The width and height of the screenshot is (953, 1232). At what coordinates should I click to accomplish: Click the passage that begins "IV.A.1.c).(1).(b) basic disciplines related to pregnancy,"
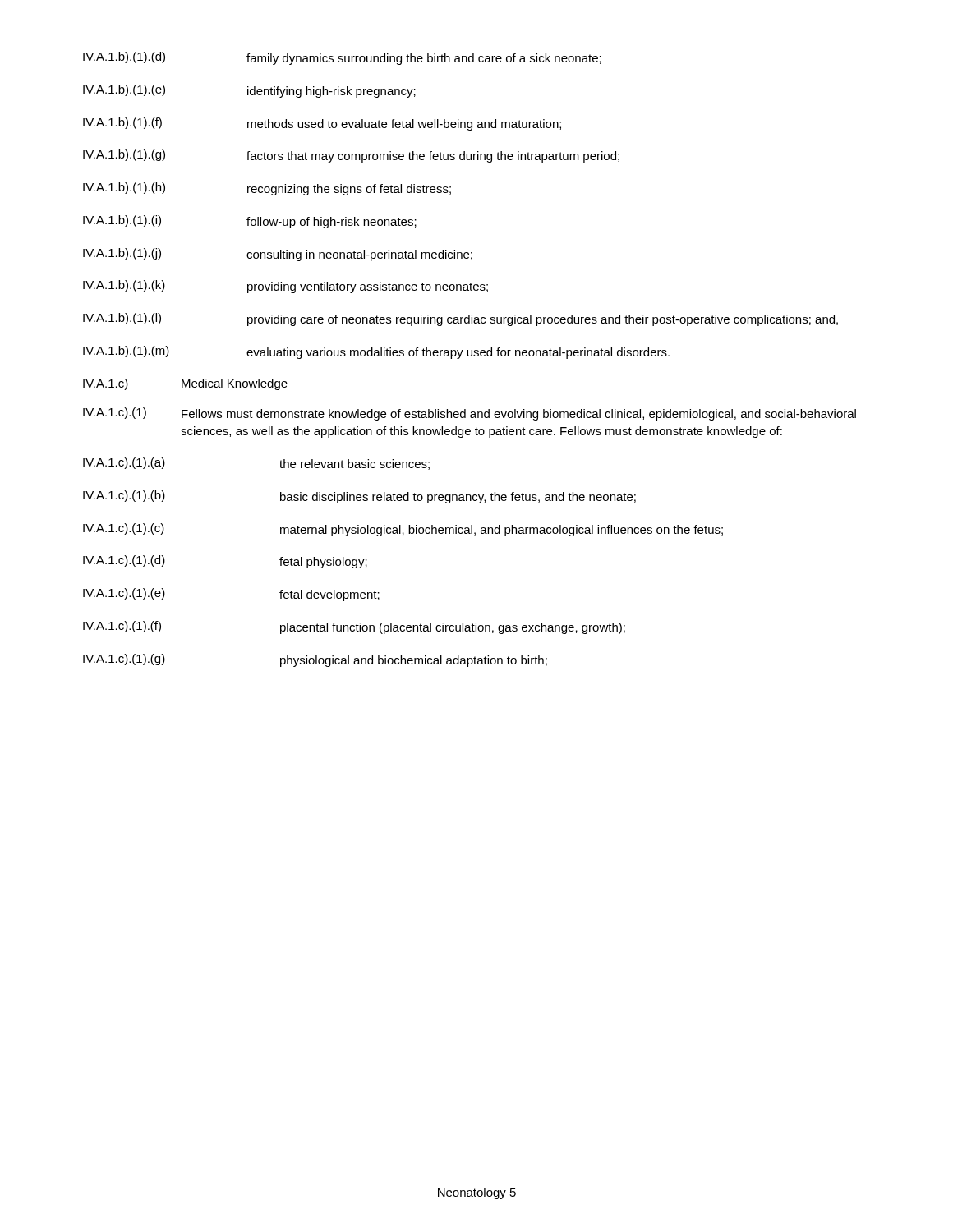[476, 497]
